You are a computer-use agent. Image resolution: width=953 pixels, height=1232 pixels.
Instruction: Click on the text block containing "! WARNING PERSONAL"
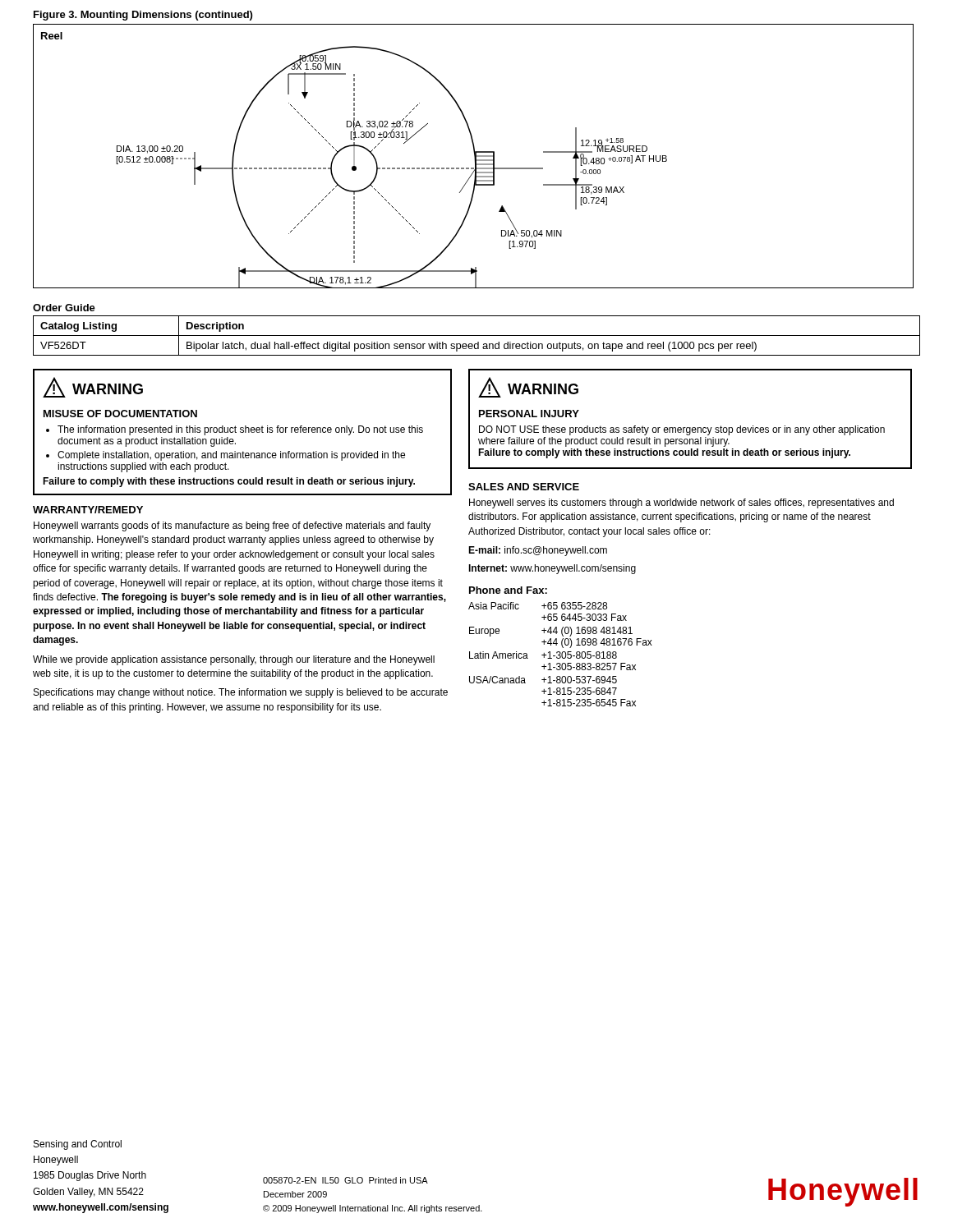tap(690, 418)
